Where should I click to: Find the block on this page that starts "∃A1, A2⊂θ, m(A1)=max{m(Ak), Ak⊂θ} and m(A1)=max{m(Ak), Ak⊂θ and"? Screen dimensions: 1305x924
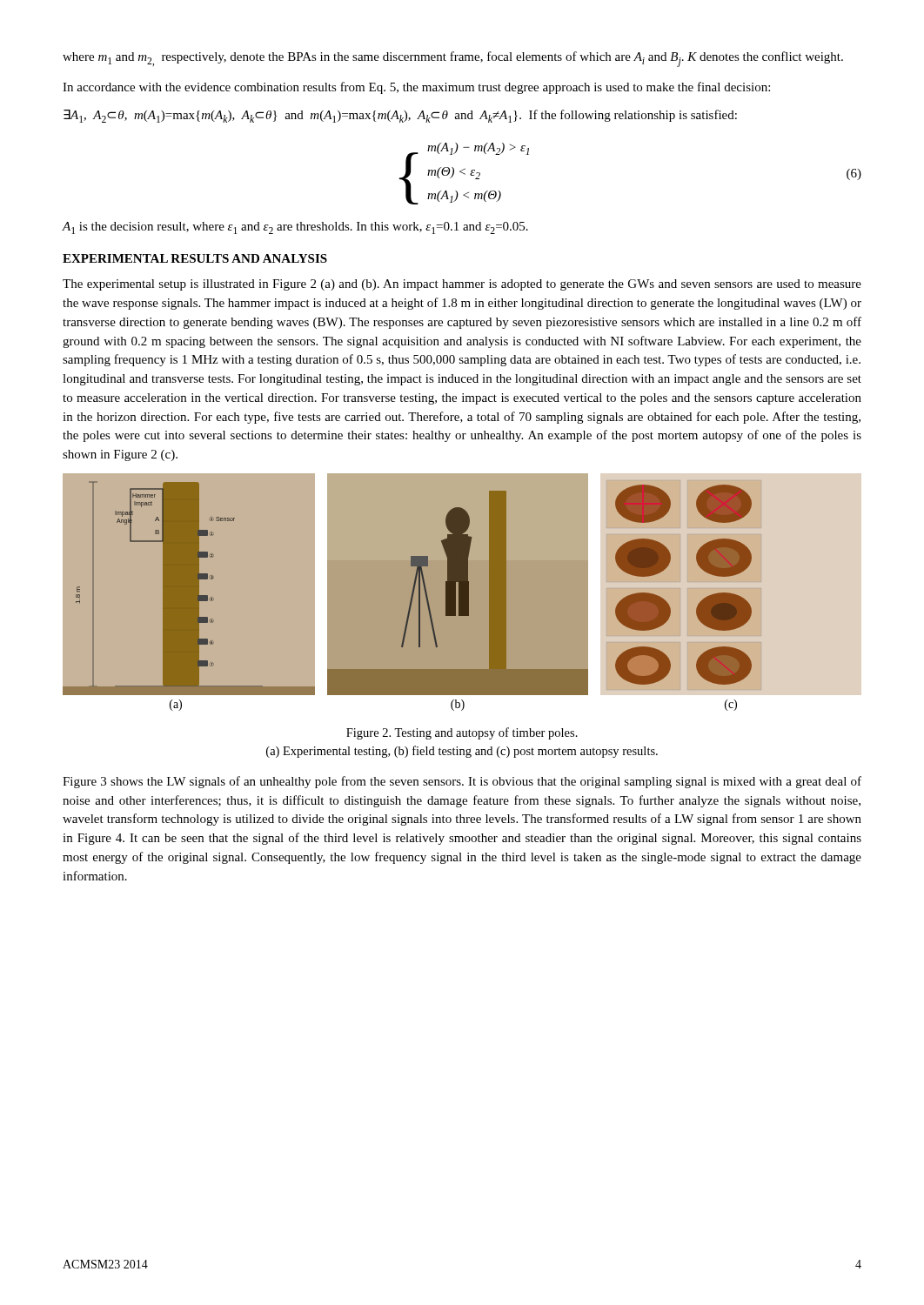pyautogui.click(x=462, y=117)
